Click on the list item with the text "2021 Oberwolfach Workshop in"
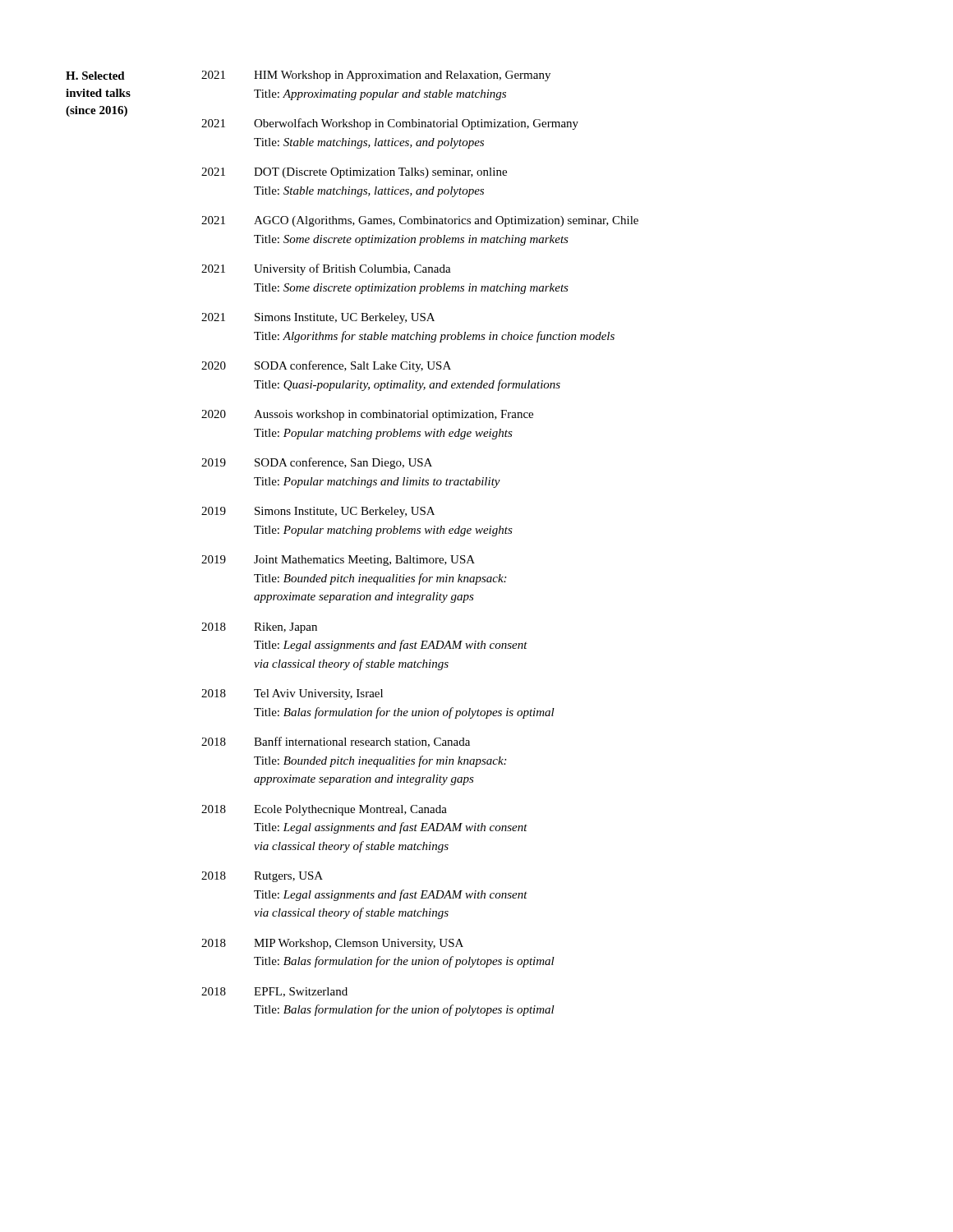The image size is (953, 1232). (x=544, y=133)
